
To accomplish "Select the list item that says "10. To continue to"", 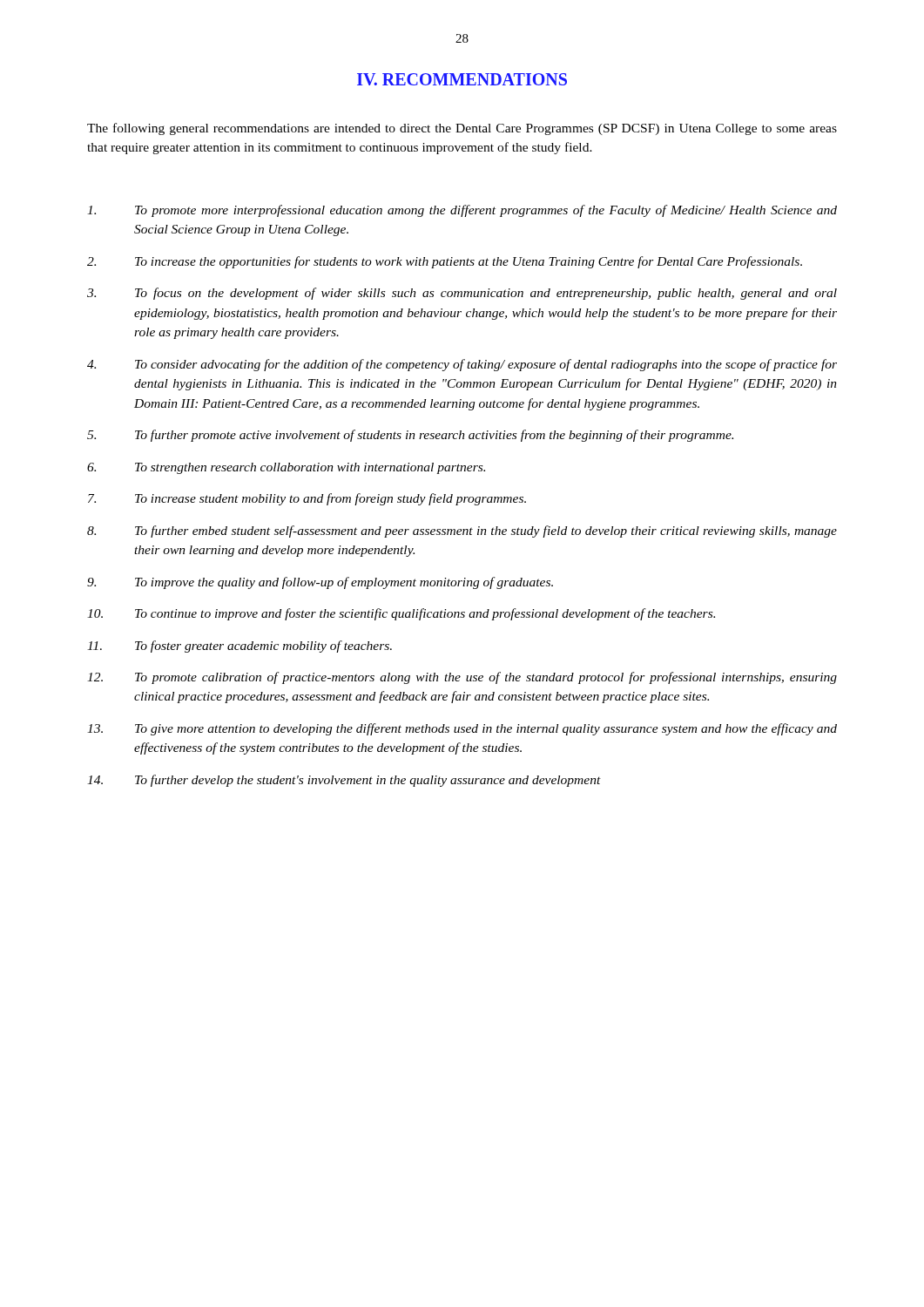I will pos(462,614).
